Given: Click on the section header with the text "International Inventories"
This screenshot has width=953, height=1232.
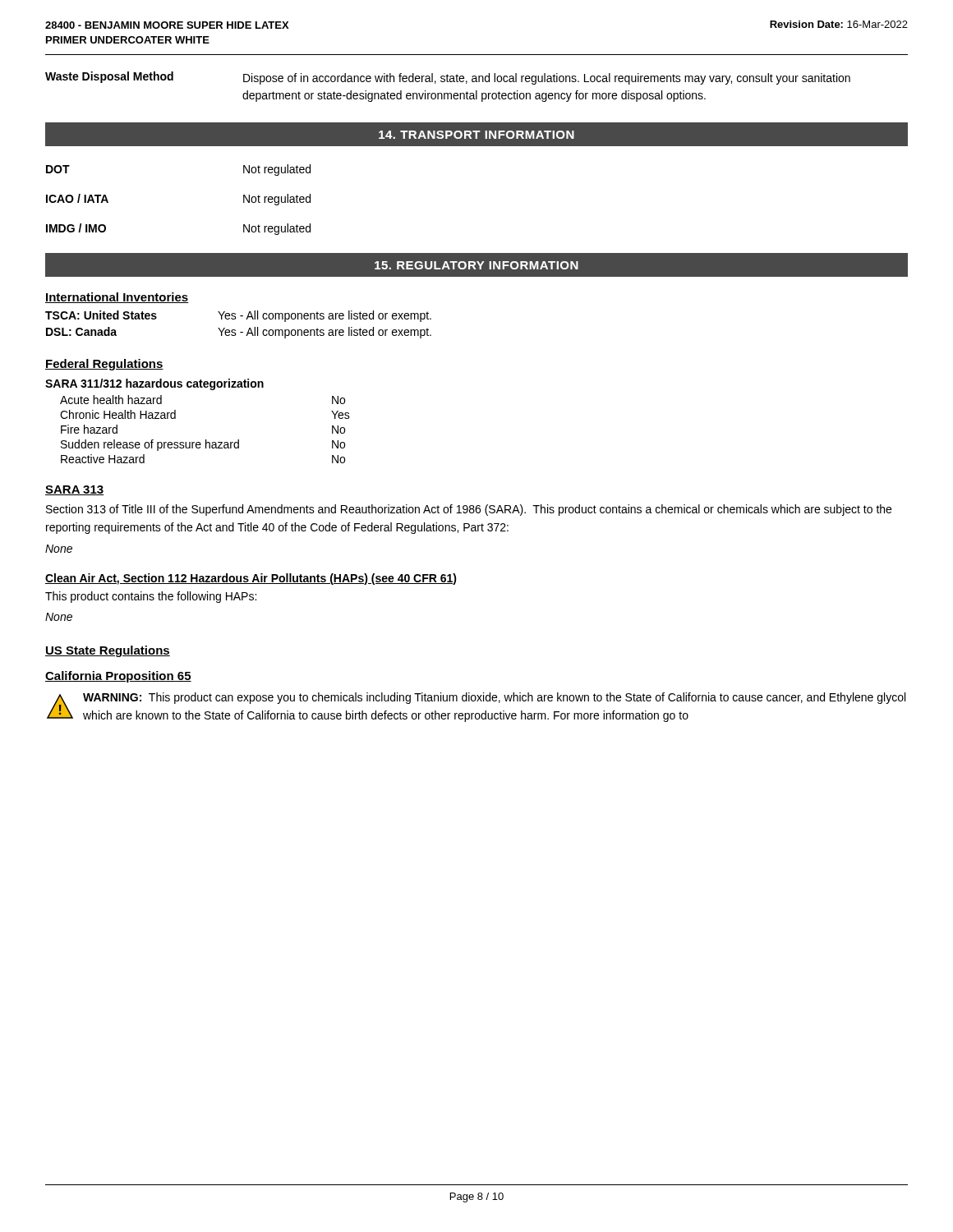Looking at the screenshot, I should coord(117,297).
